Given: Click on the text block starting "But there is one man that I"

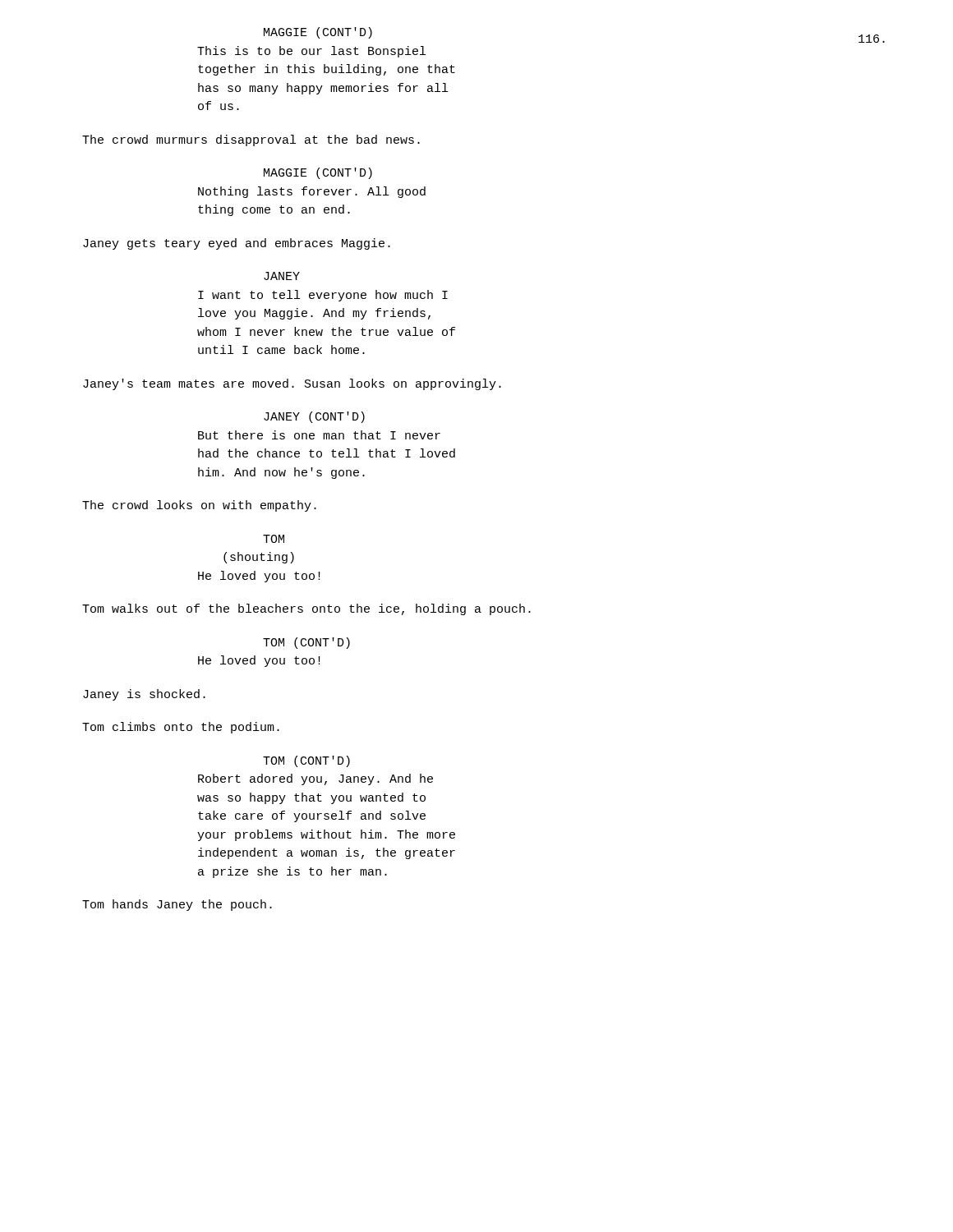Looking at the screenshot, I should 327,455.
